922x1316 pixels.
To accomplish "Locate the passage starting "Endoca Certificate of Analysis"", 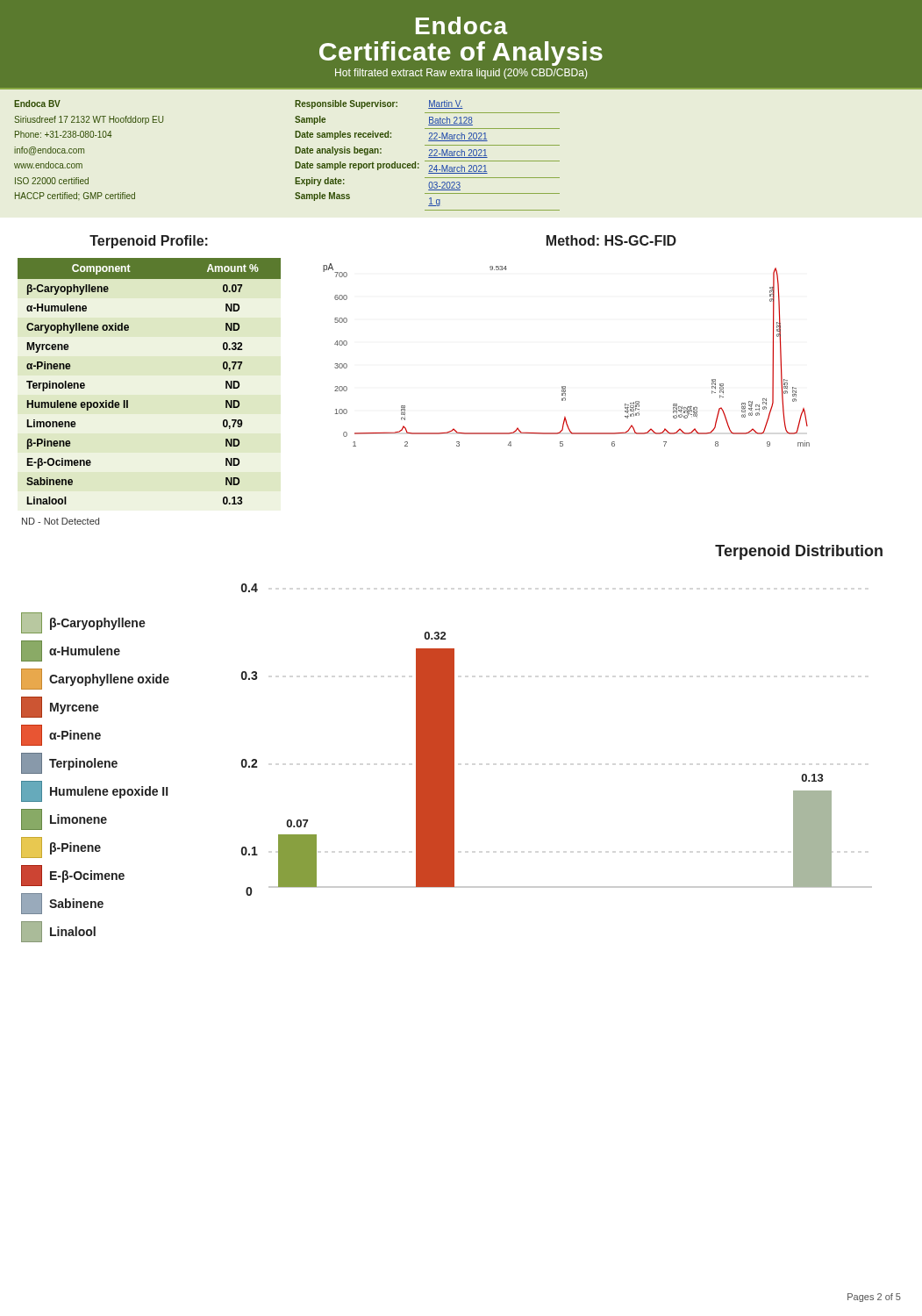I will tap(461, 46).
